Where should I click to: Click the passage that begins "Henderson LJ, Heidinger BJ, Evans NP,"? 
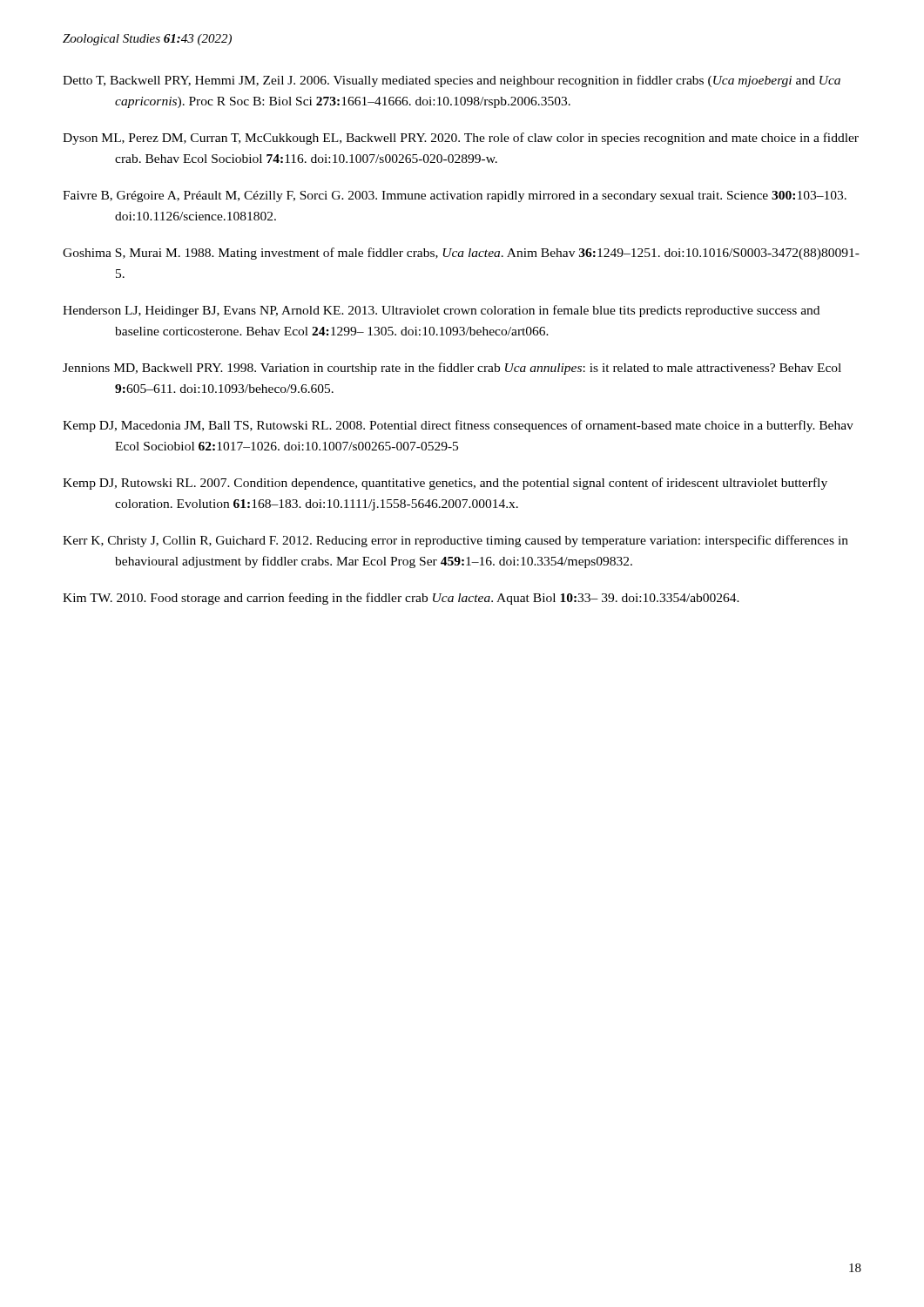coord(441,320)
